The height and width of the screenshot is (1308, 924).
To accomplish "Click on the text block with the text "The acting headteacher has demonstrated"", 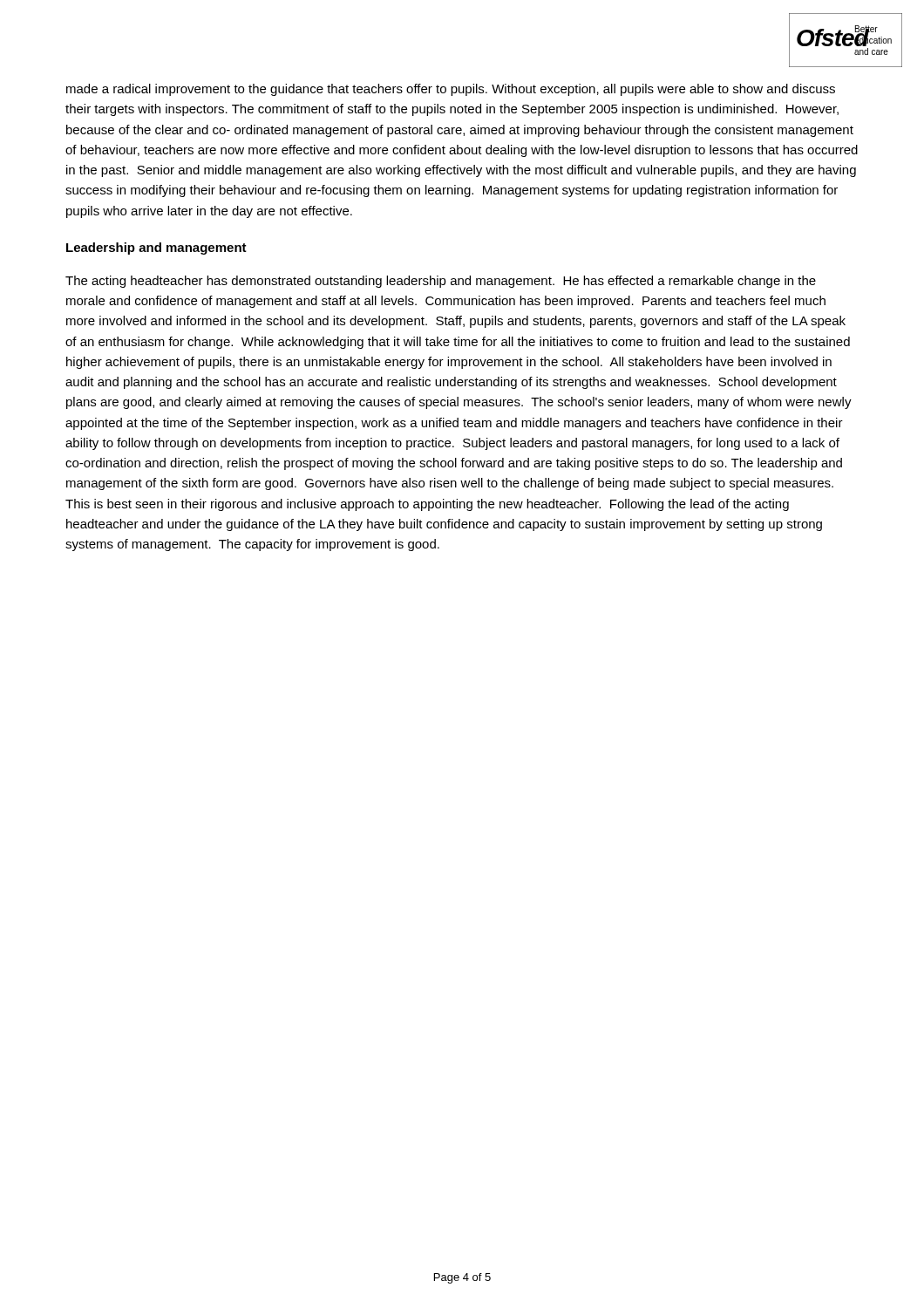I will tap(458, 412).
